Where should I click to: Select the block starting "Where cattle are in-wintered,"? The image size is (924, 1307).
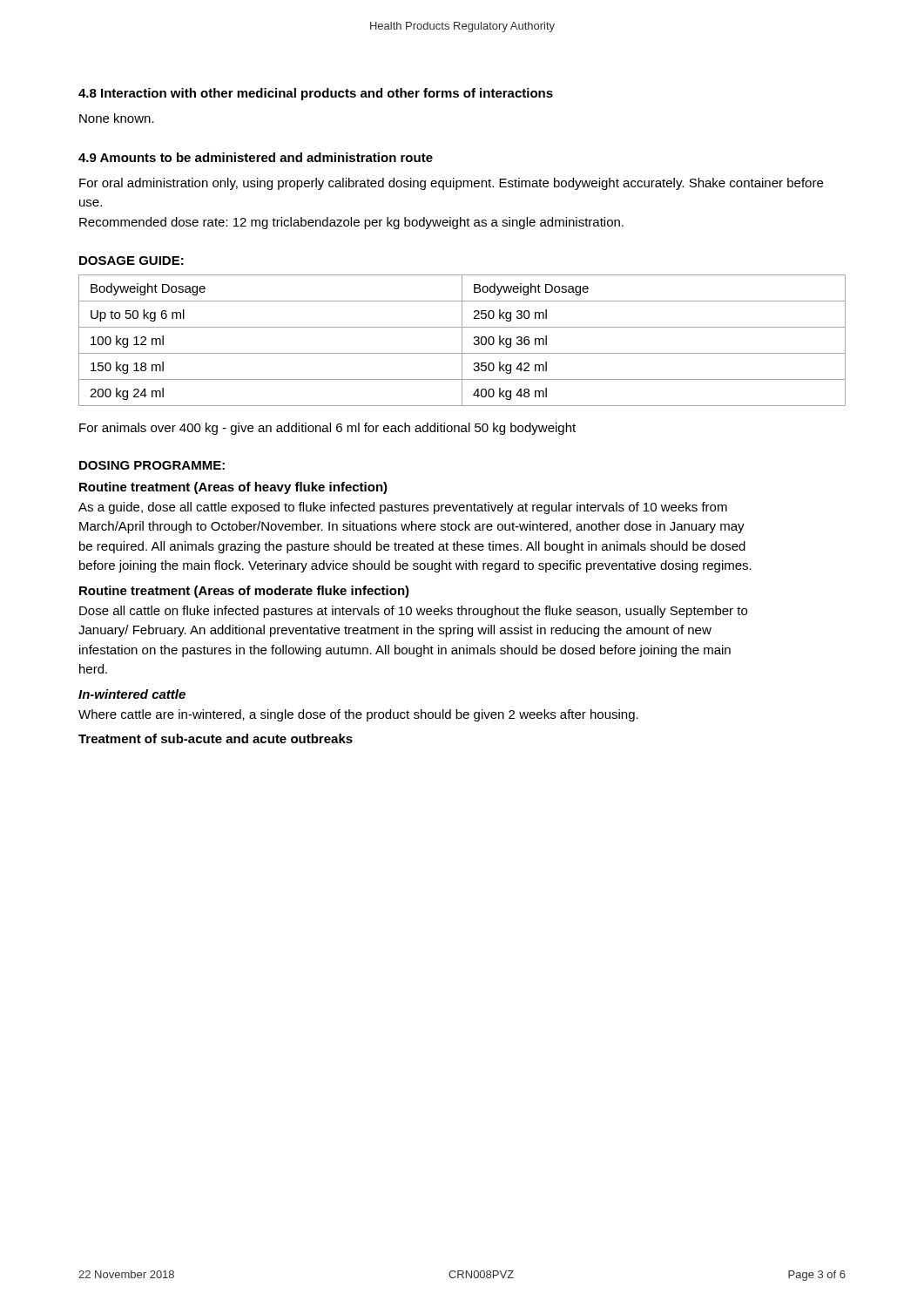[x=359, y=714]
